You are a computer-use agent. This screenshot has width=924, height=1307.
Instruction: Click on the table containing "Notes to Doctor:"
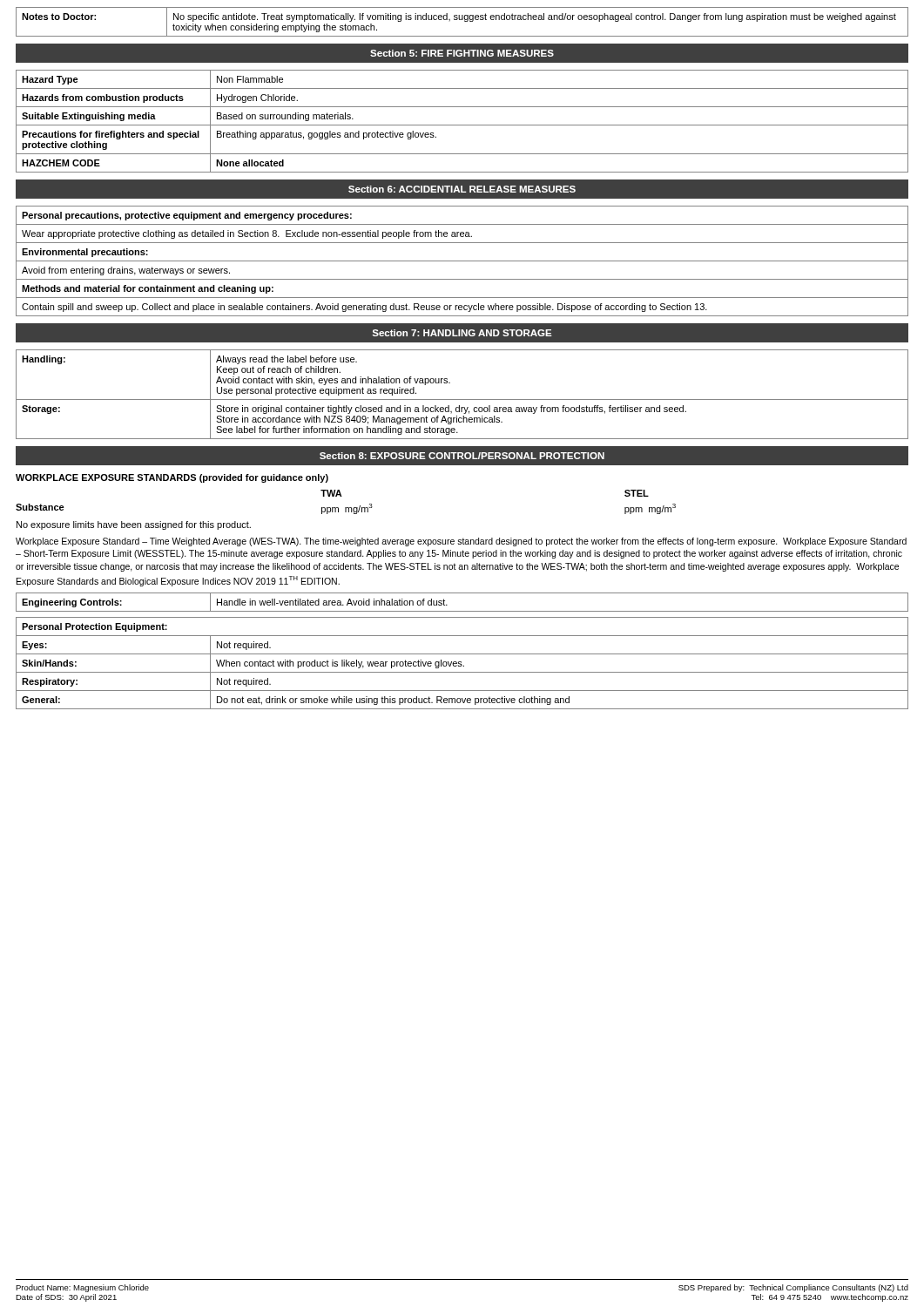click(x=462, y=22)
